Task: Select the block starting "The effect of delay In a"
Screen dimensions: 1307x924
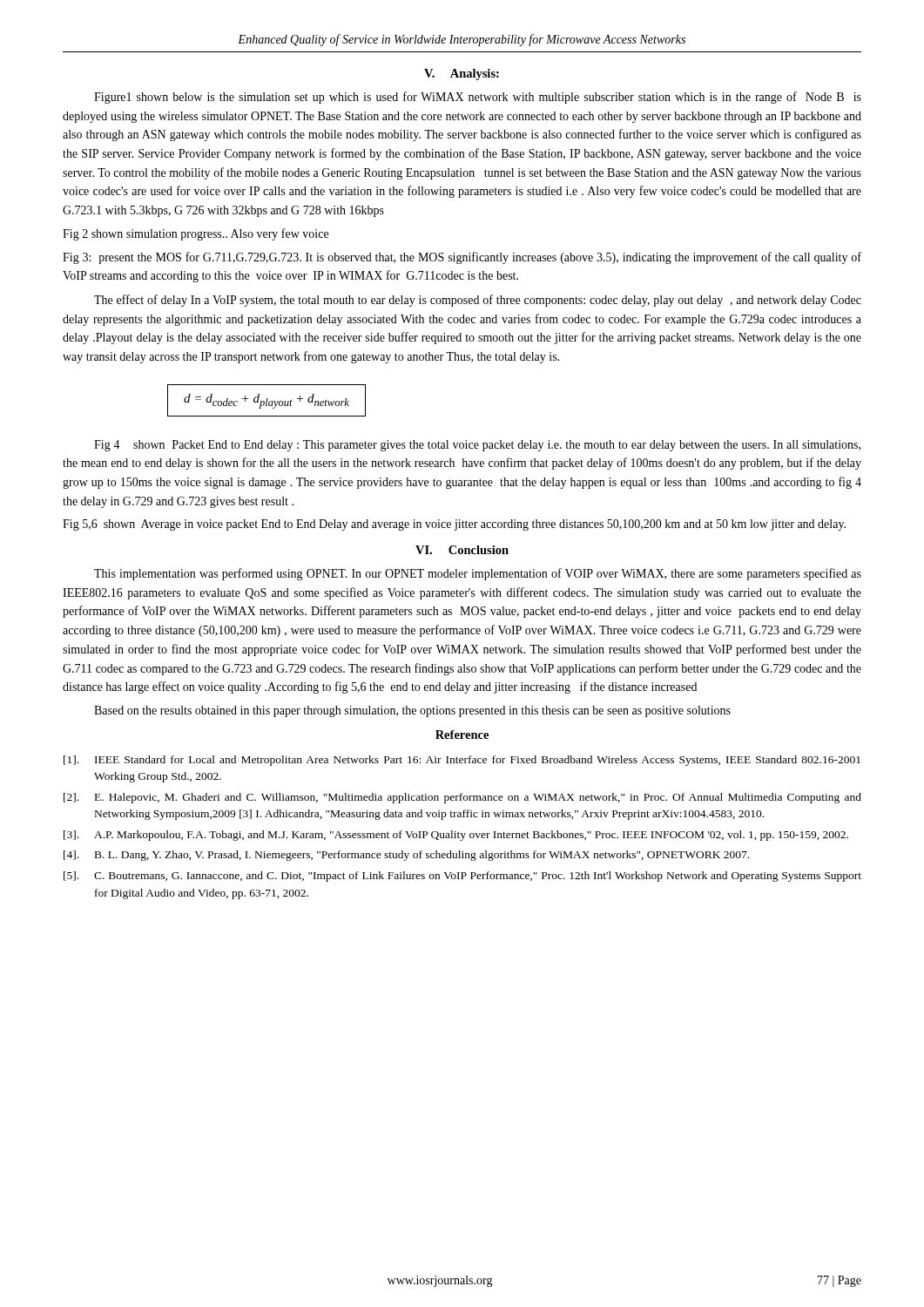Action: (462, 329)
